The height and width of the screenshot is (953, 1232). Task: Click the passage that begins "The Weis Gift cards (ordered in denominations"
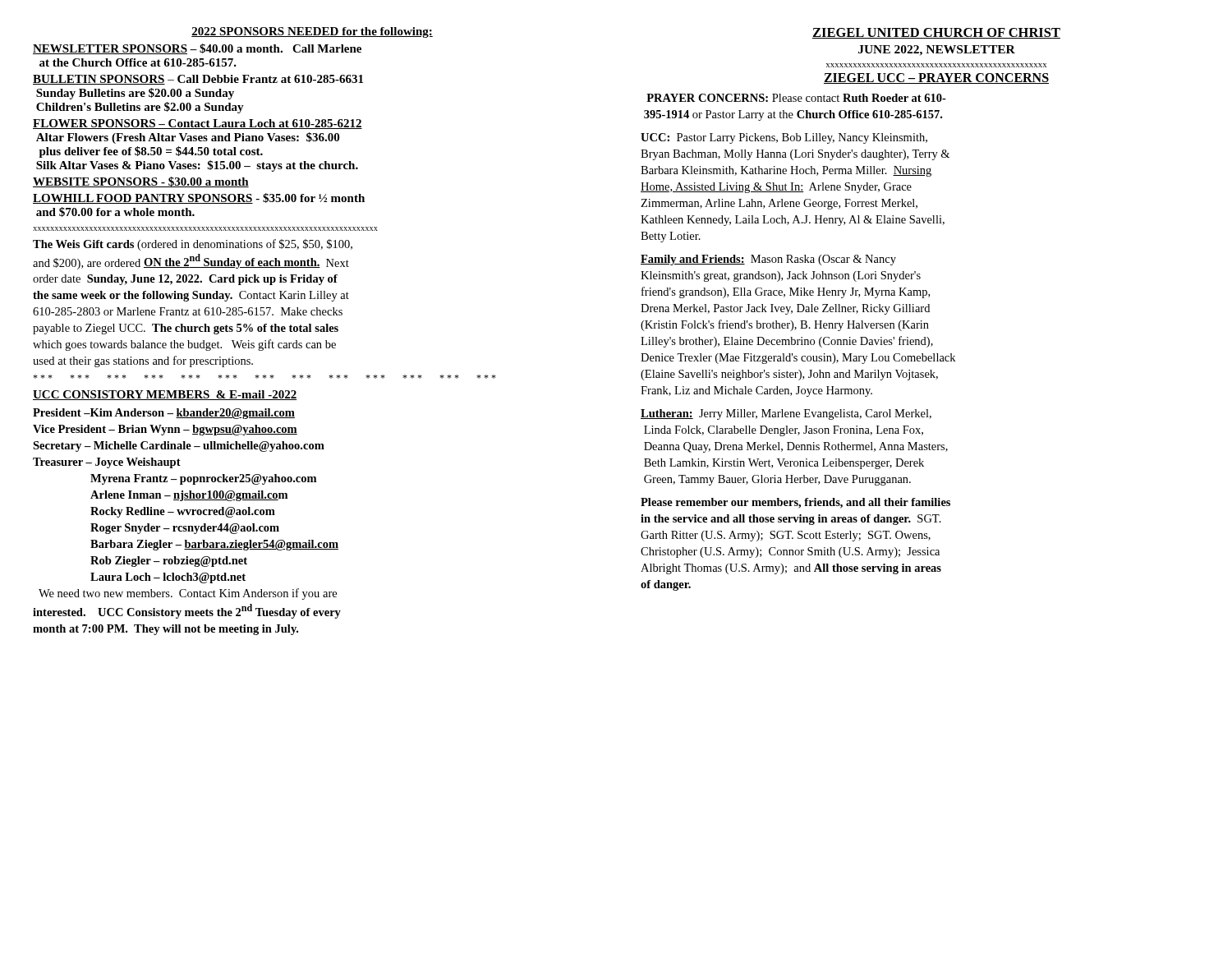click(193, 302)
